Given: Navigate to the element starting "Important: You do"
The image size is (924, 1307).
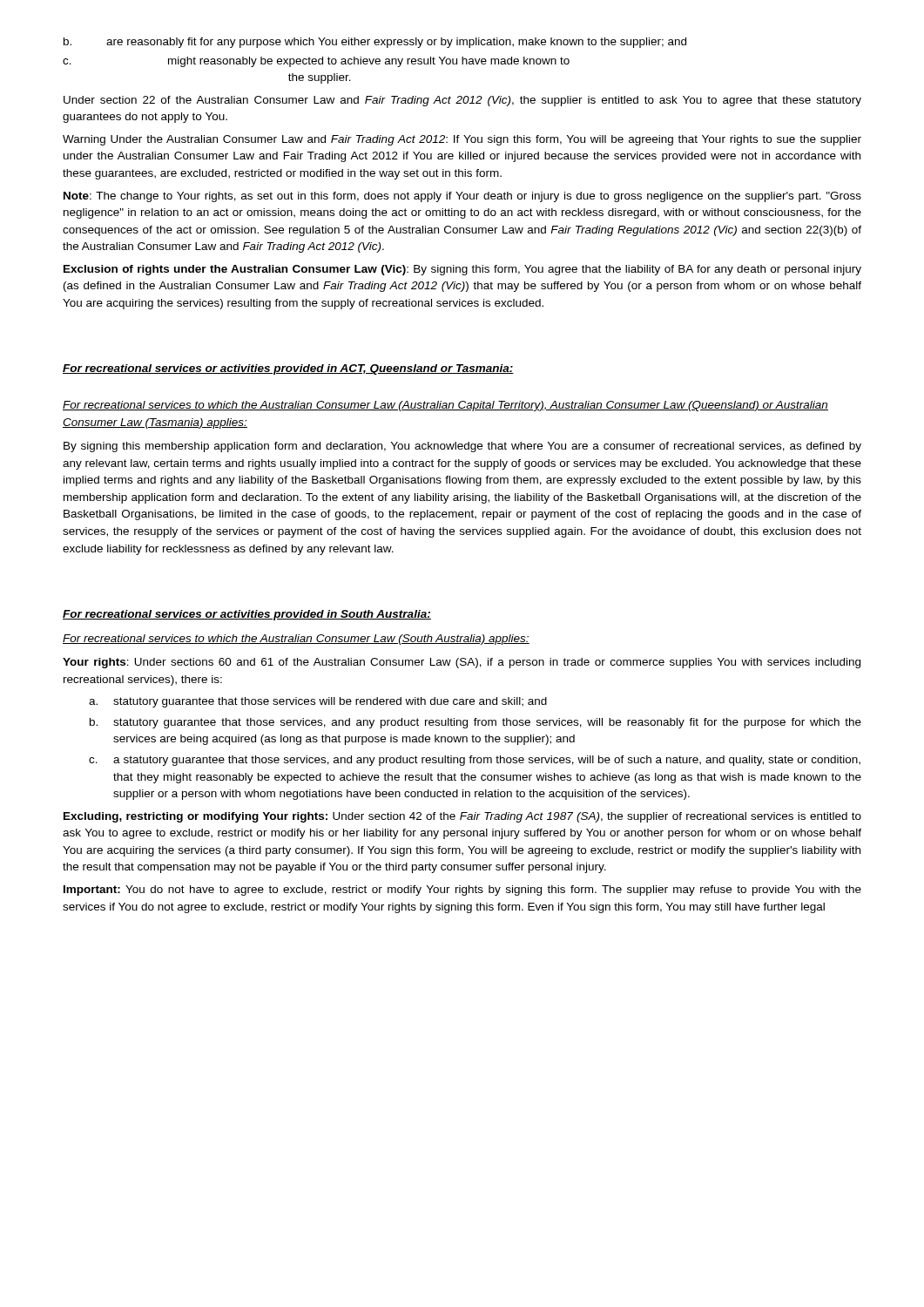Looking at the screenshot, I should click(x=462, y=898).
